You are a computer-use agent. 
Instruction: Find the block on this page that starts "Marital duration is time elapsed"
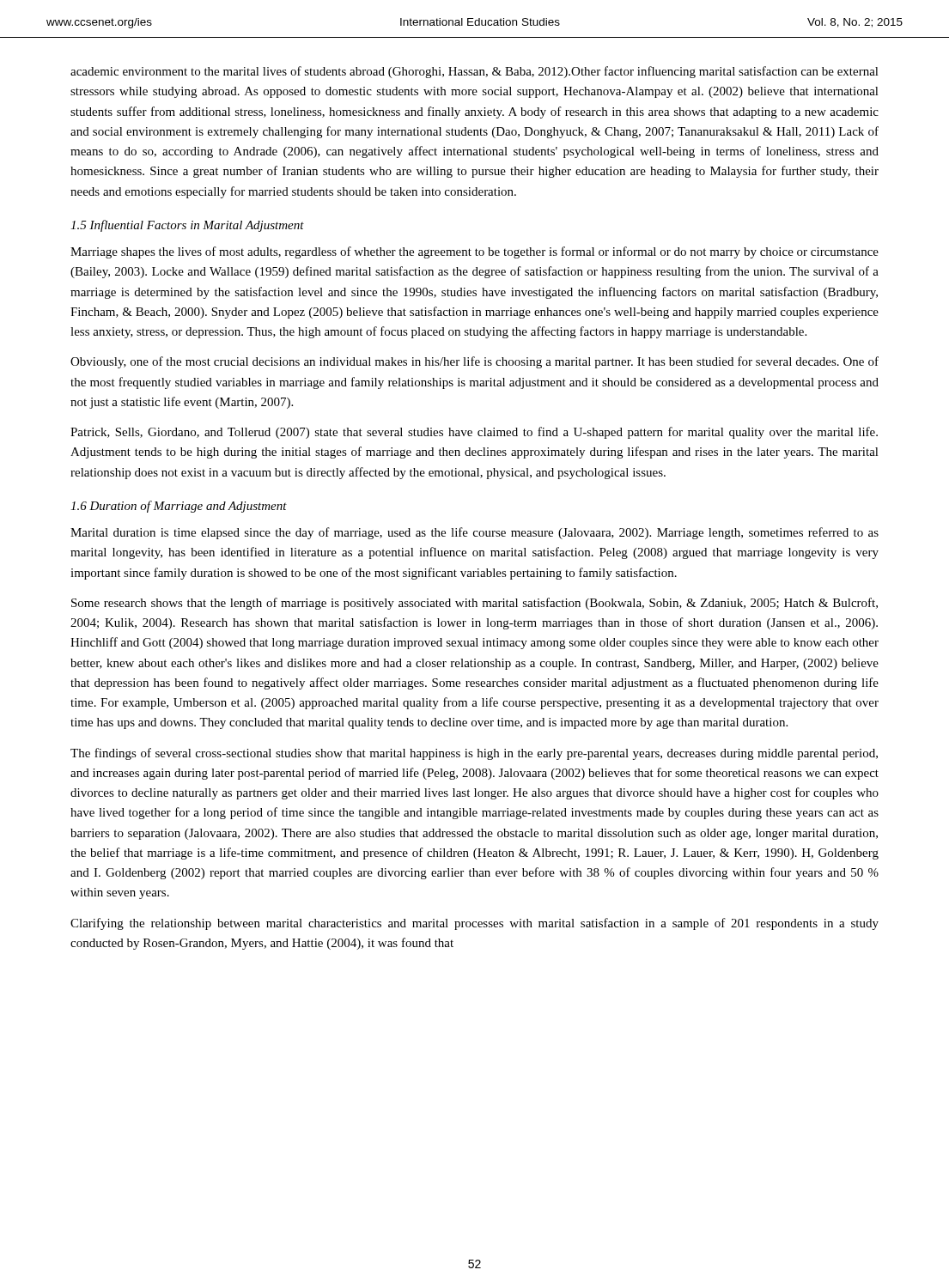(474, 553)
